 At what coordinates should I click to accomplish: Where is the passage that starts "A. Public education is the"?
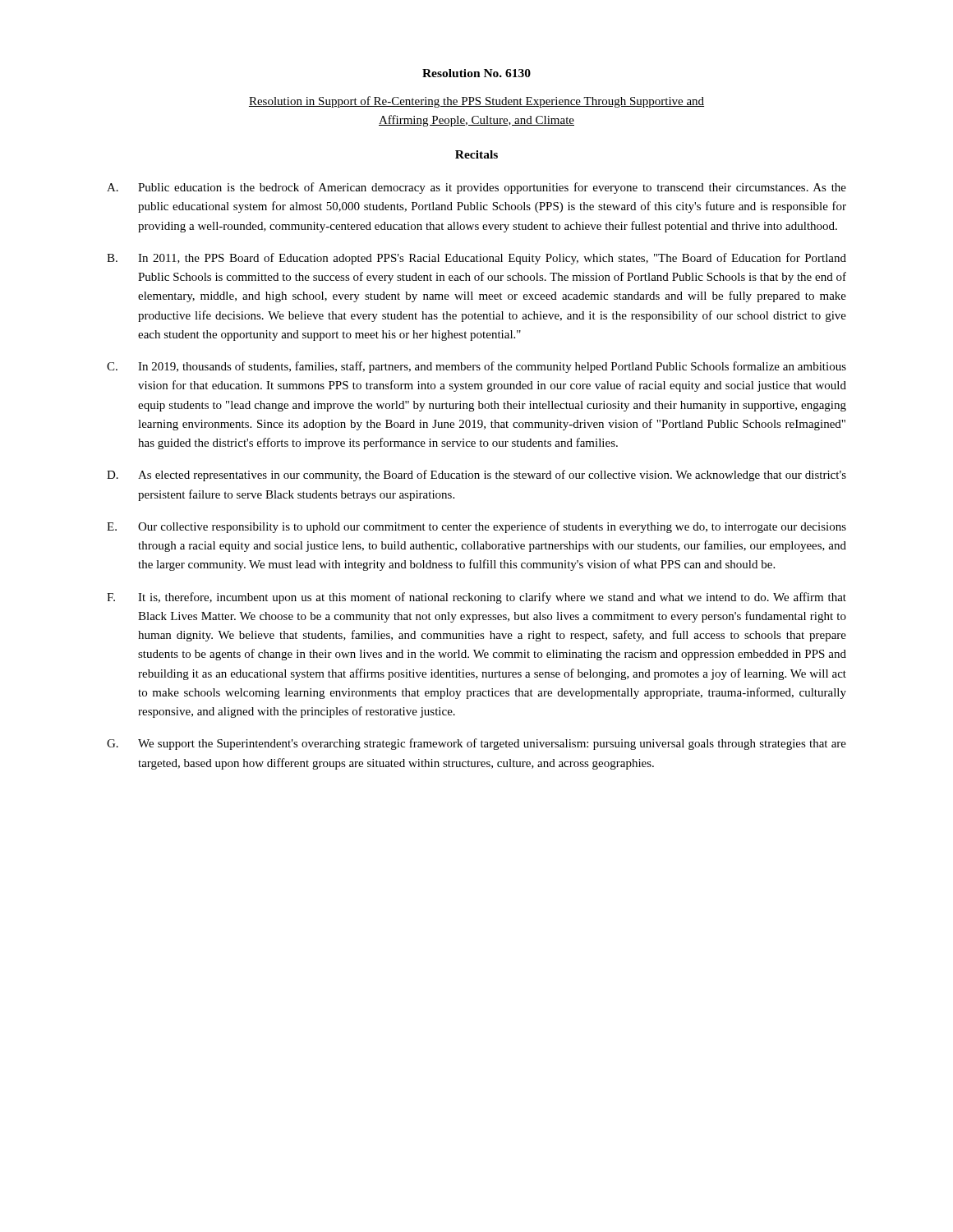point(476,207)
